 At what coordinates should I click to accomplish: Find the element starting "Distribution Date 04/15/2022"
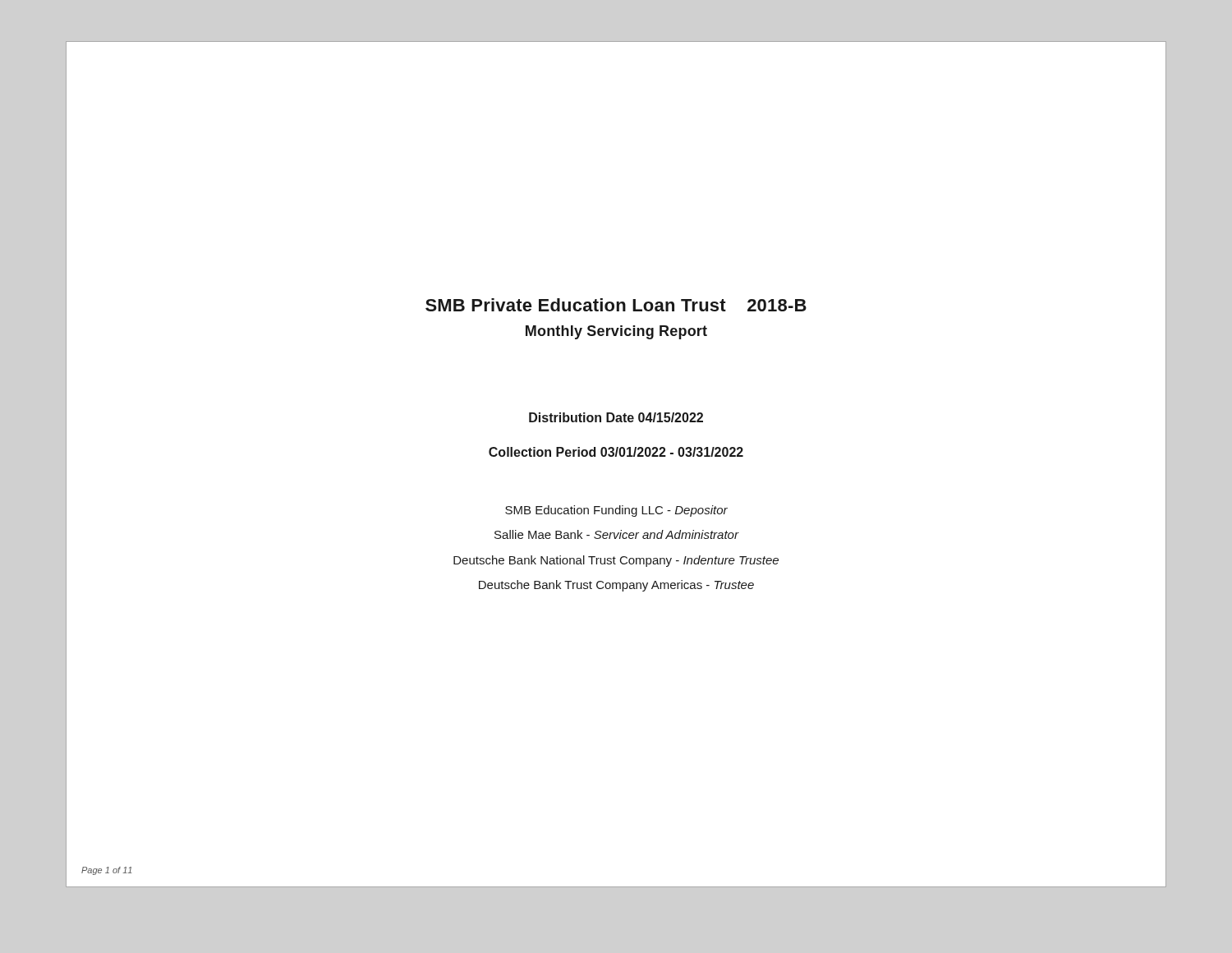tap(616, 417)
